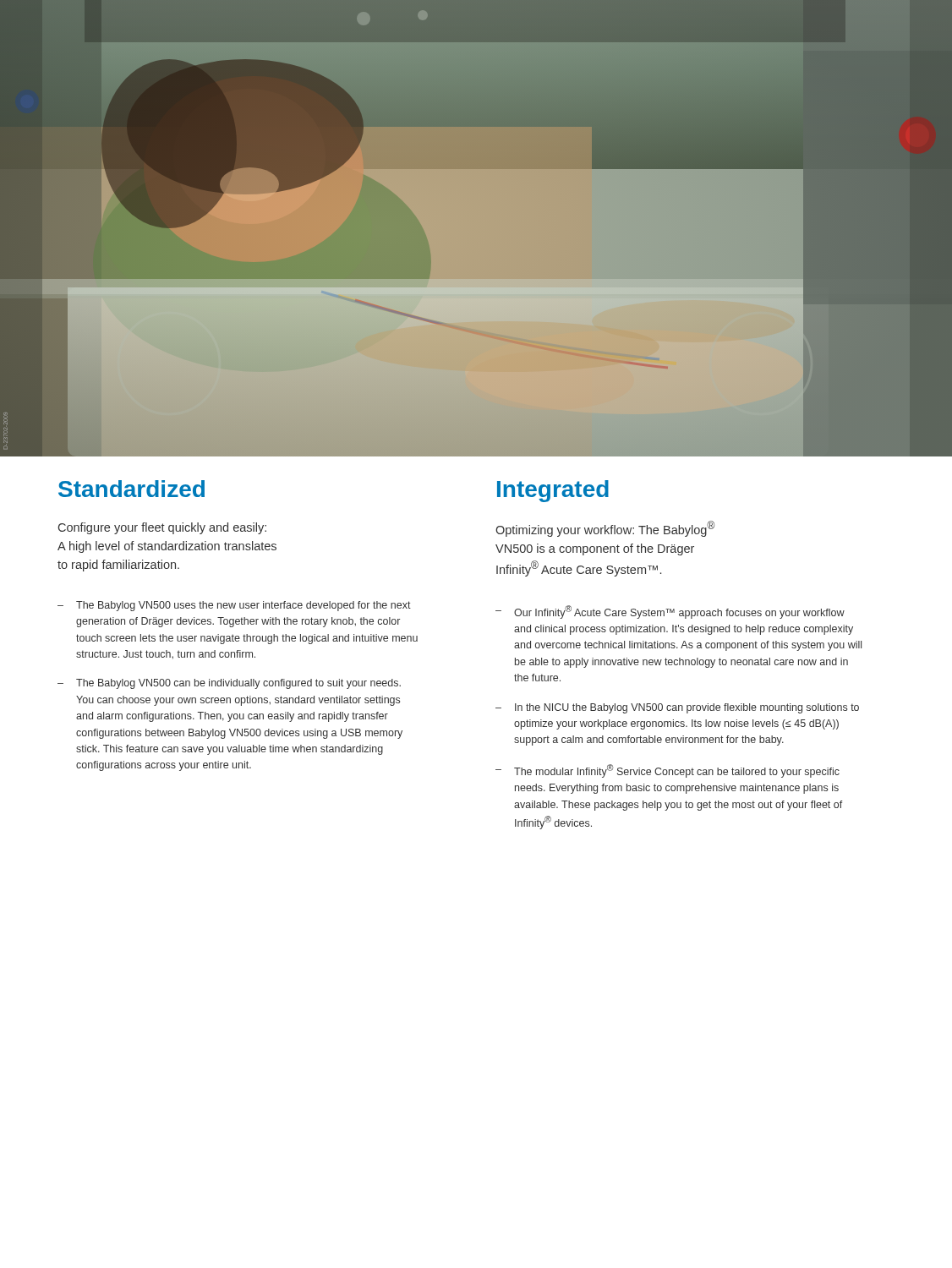Select the element starting "– The Babylog VN500 uses"
This screenshot has width=952, height=1268.
[238, 629]
